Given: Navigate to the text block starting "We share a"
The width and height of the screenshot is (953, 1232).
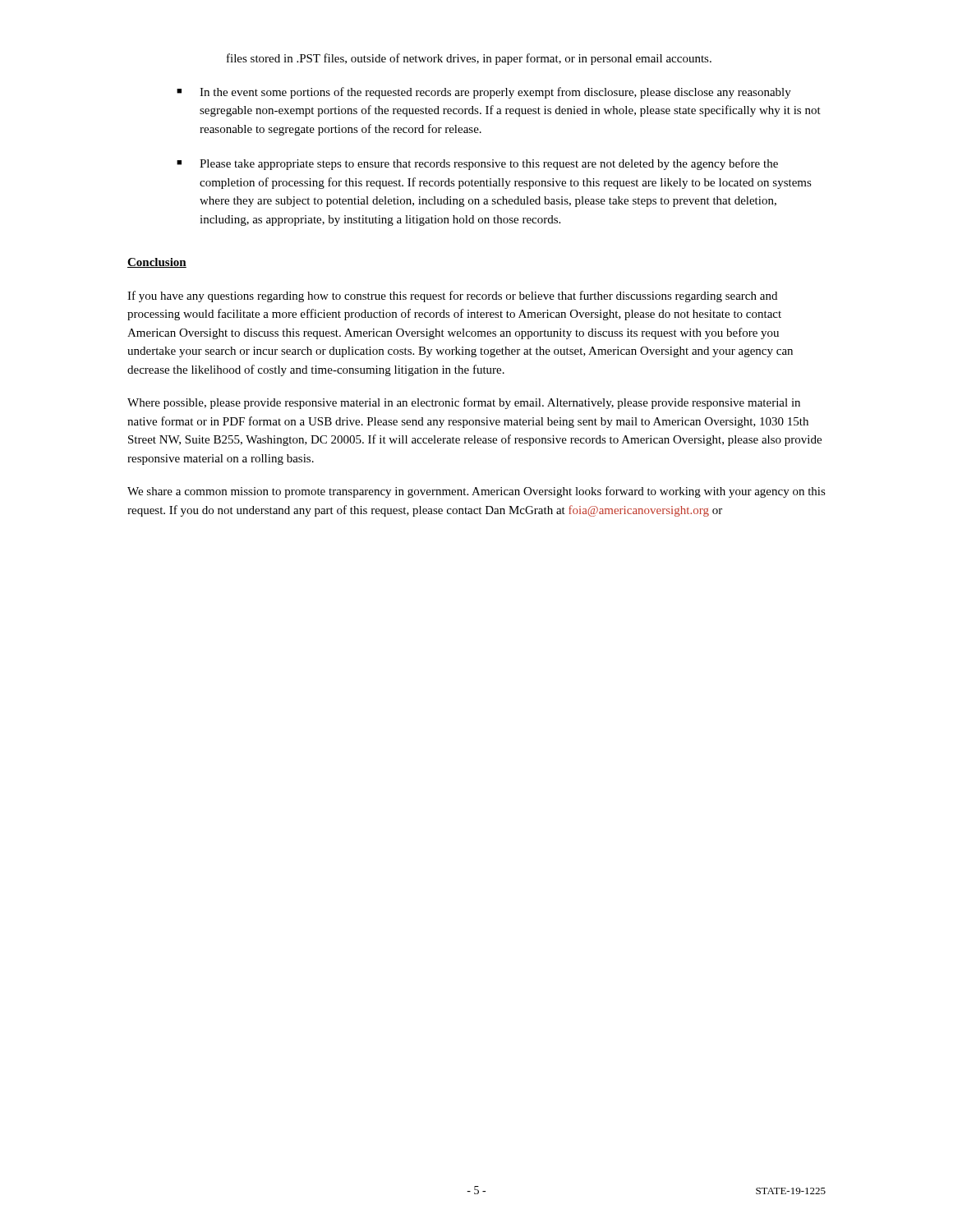Looking at the screenshot, I should (x=476, y=500).
